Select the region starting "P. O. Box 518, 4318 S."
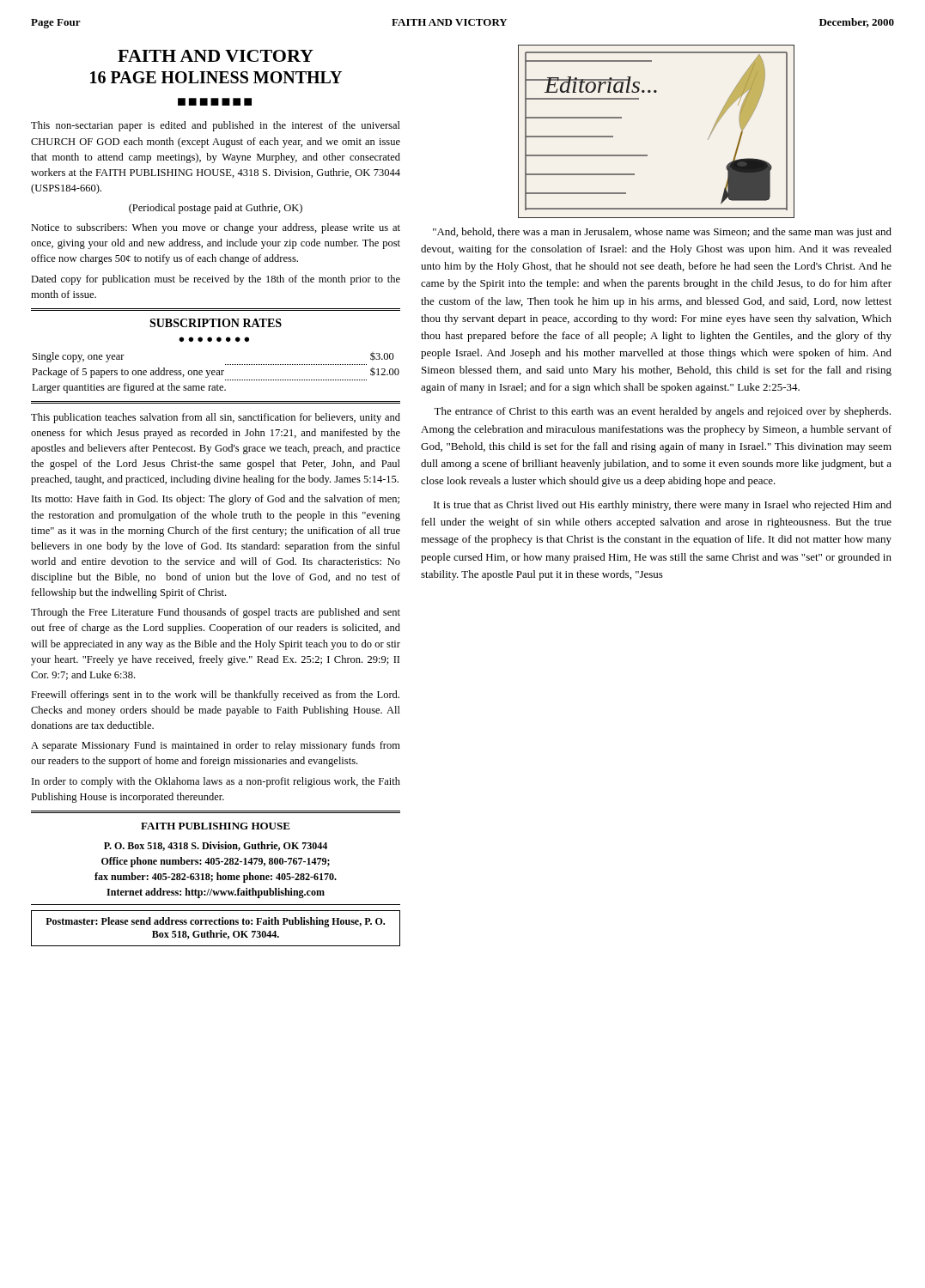This screenshot has height=1288, width=925. coord(216,869)
